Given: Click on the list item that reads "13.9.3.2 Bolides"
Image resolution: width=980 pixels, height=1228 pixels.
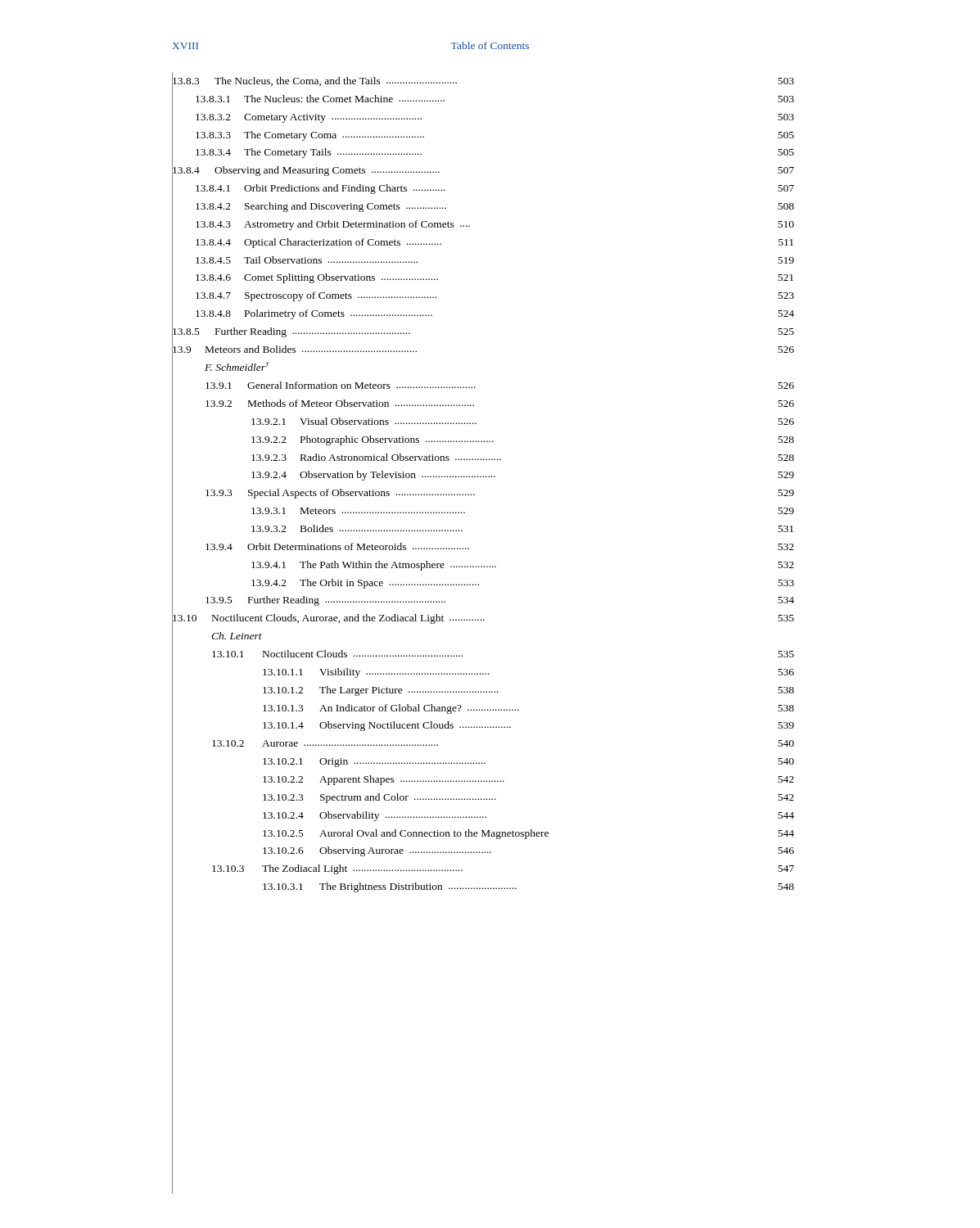Looking at the screenshot, I should pyautogui.click(x=266, y=529).
